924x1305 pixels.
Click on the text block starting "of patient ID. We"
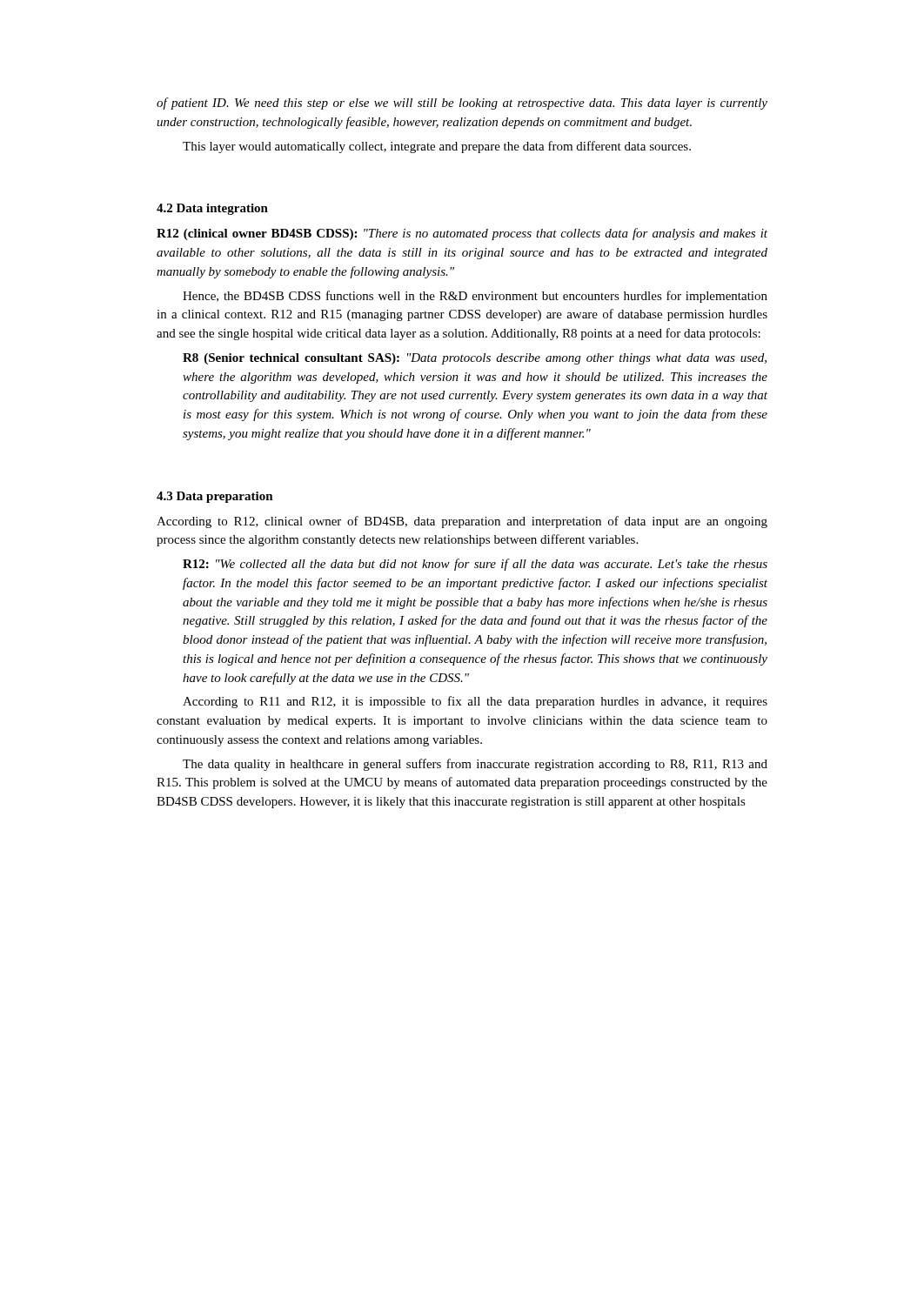click(462, 112)
